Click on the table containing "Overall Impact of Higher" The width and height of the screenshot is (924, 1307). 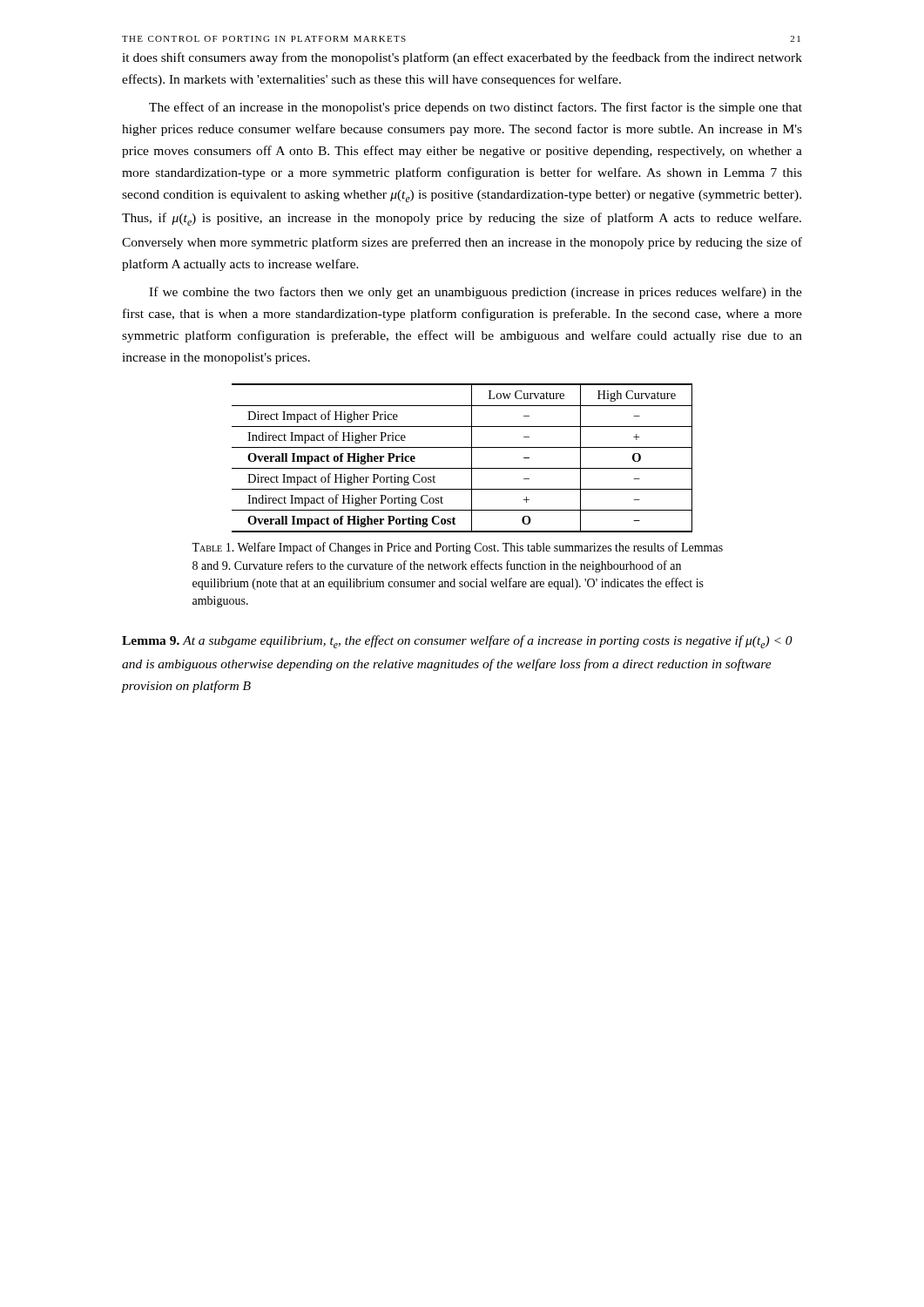[x=462, y=458]
